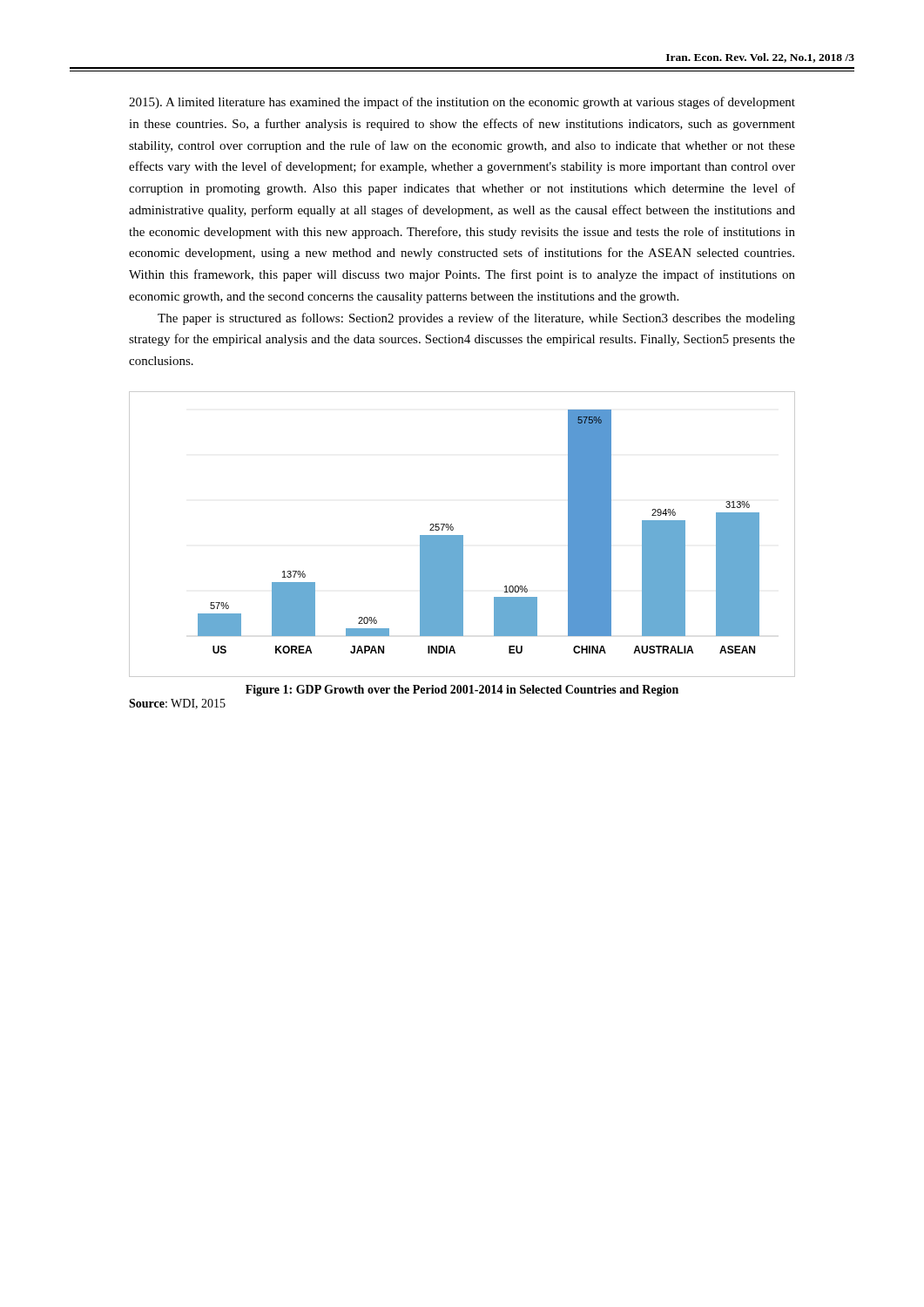
Task: Click a bar chart
Action: pyautogui.click(x=462, y=534)
